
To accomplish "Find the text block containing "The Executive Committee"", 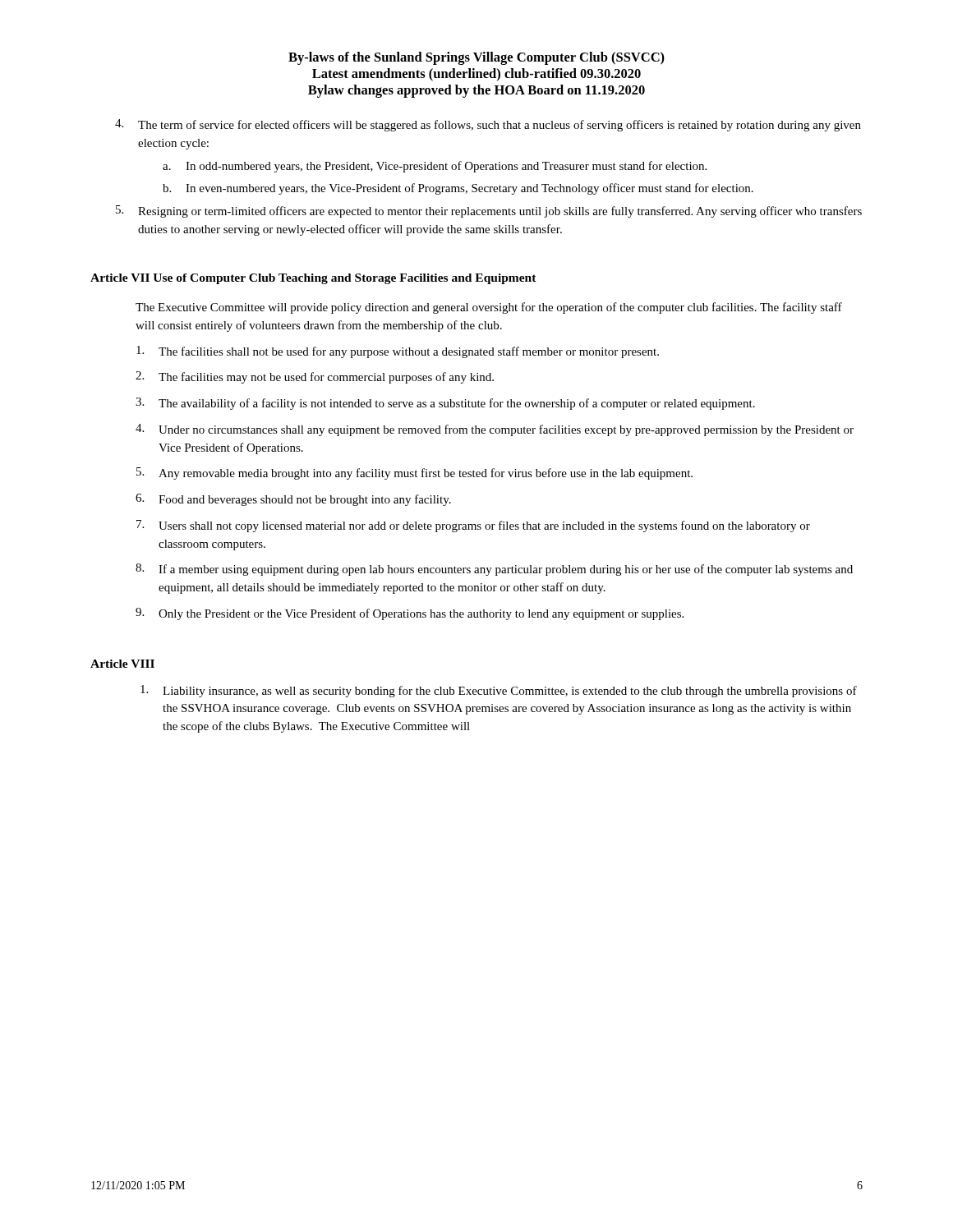I will click(x=489, y=316).
